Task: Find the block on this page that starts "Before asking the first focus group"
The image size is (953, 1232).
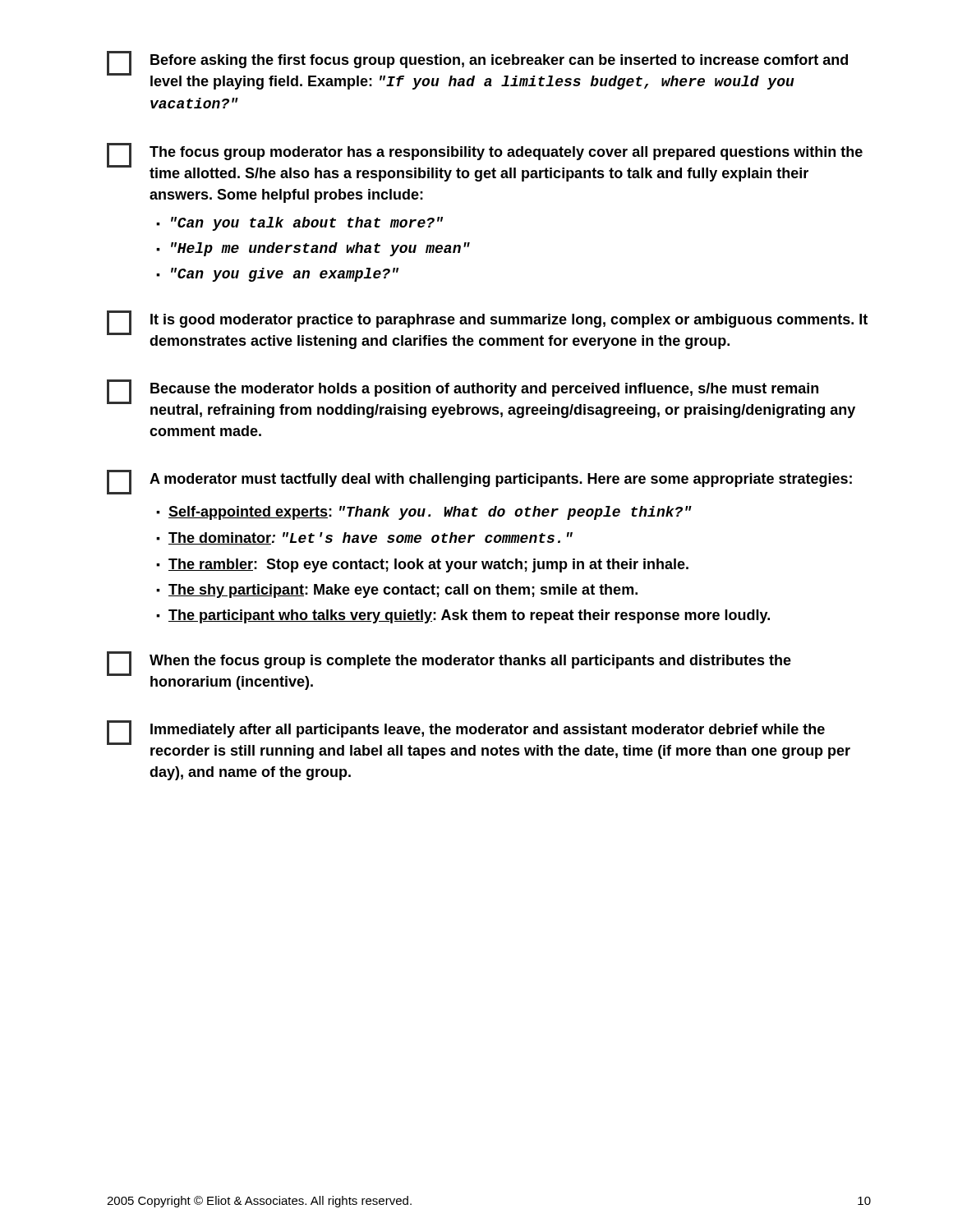Action: coord(489,82)
